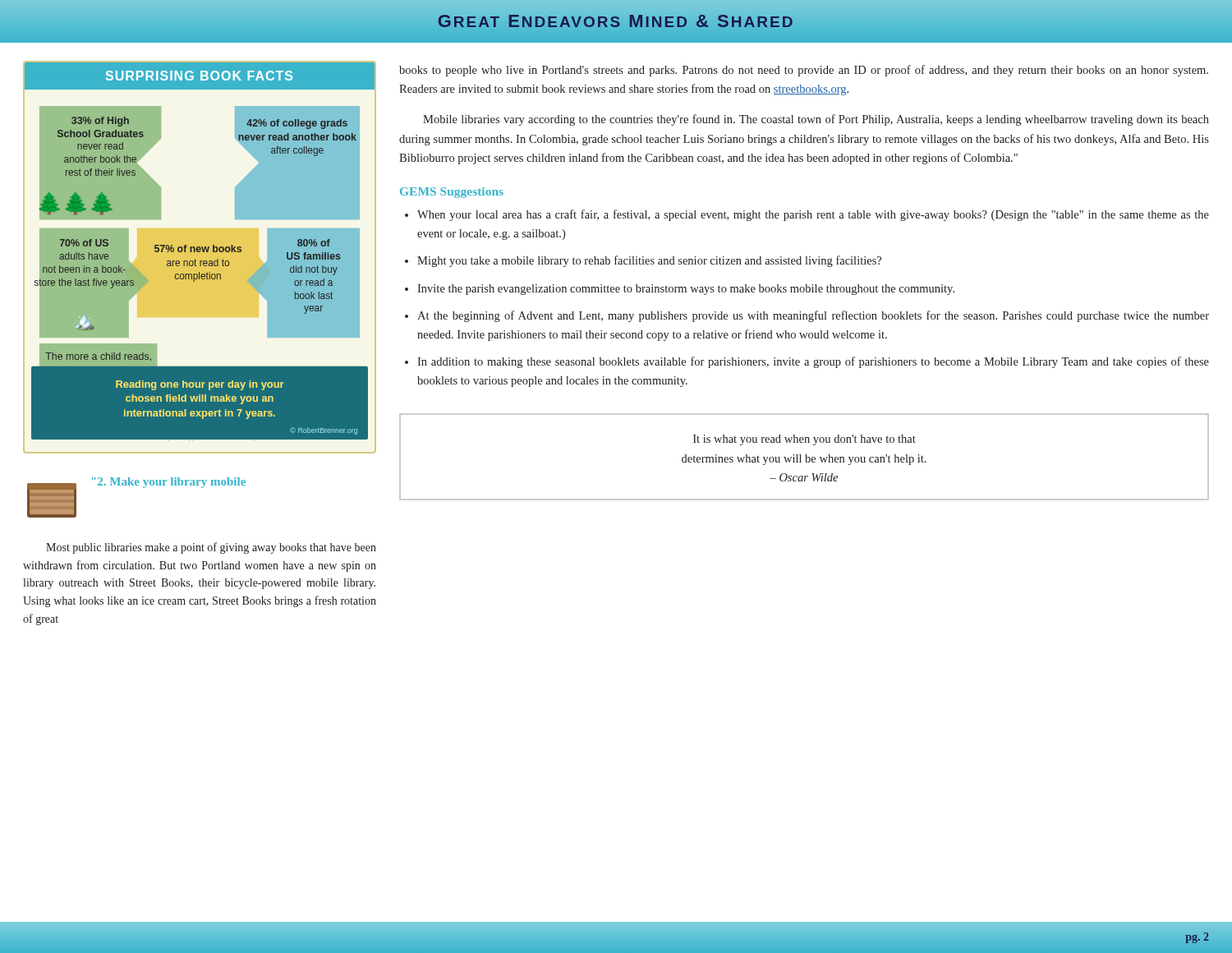Select the passage starting "In addition to making these seasonal"
Screen dimensions: 953x1232
(813, 371)
